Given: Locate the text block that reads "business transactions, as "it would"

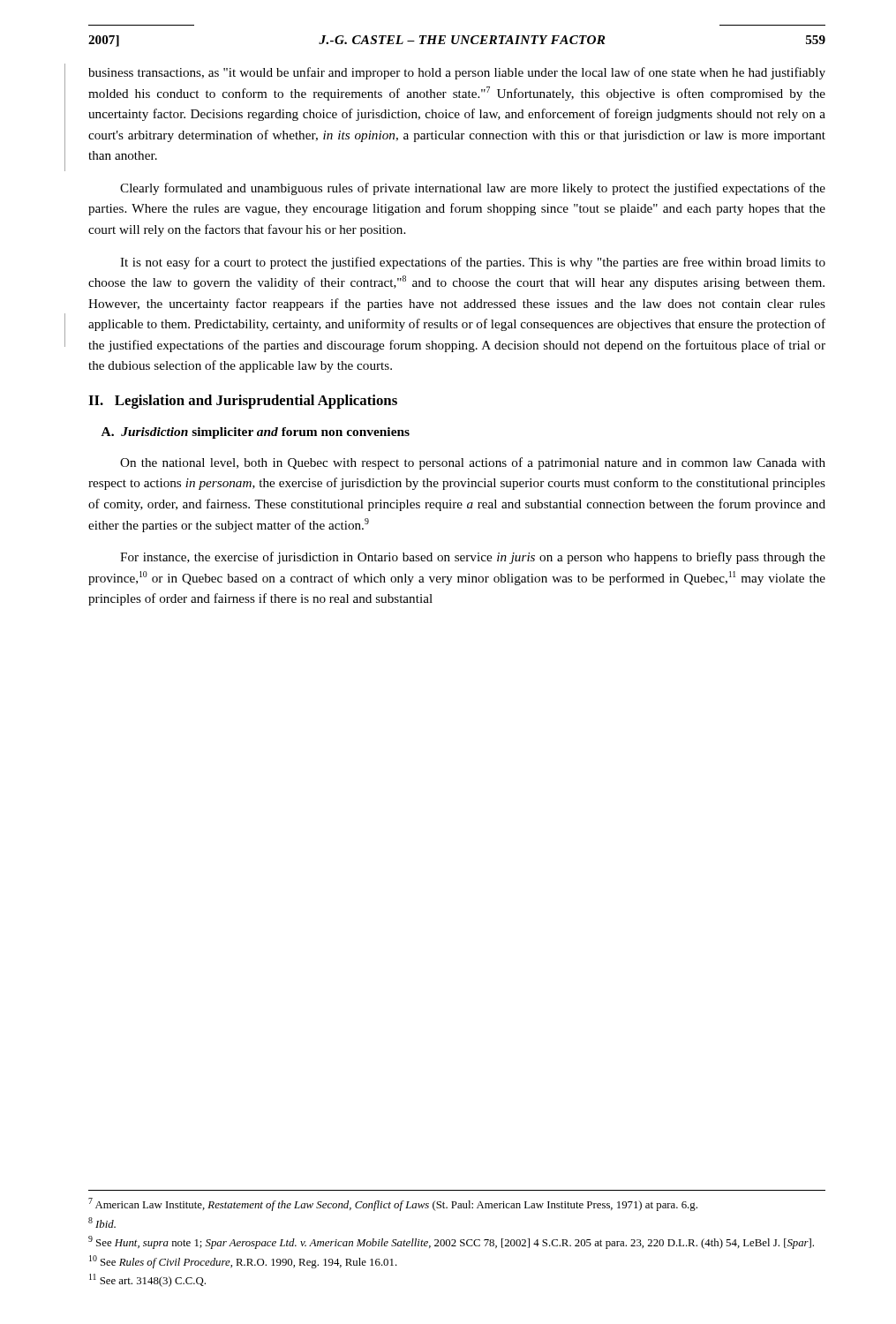Looking at the screenshot, I should pyautogui.click(x=457, y=114).
